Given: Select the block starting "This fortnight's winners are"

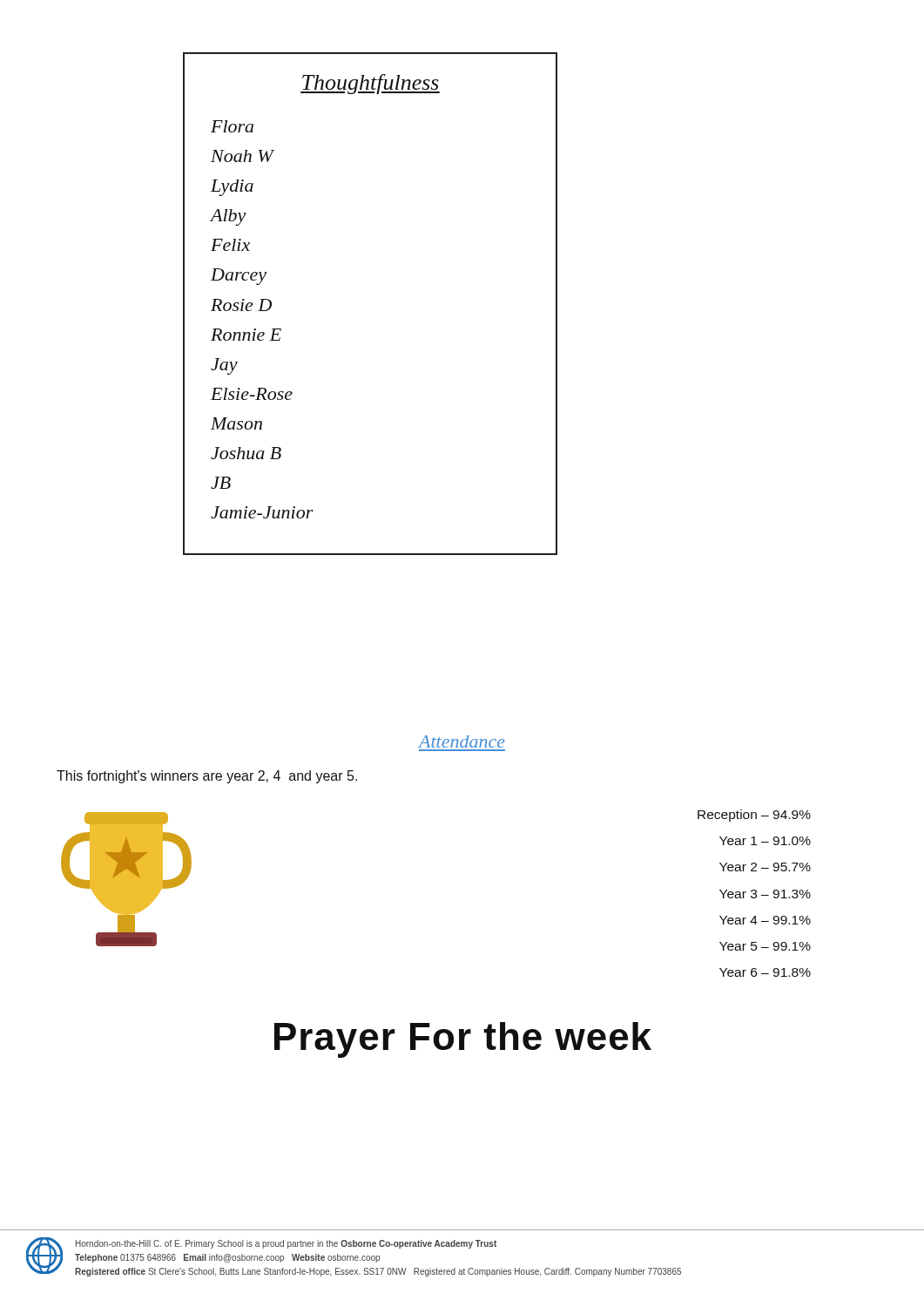Looking at the screenshot, I should click(x=207, y=776).
